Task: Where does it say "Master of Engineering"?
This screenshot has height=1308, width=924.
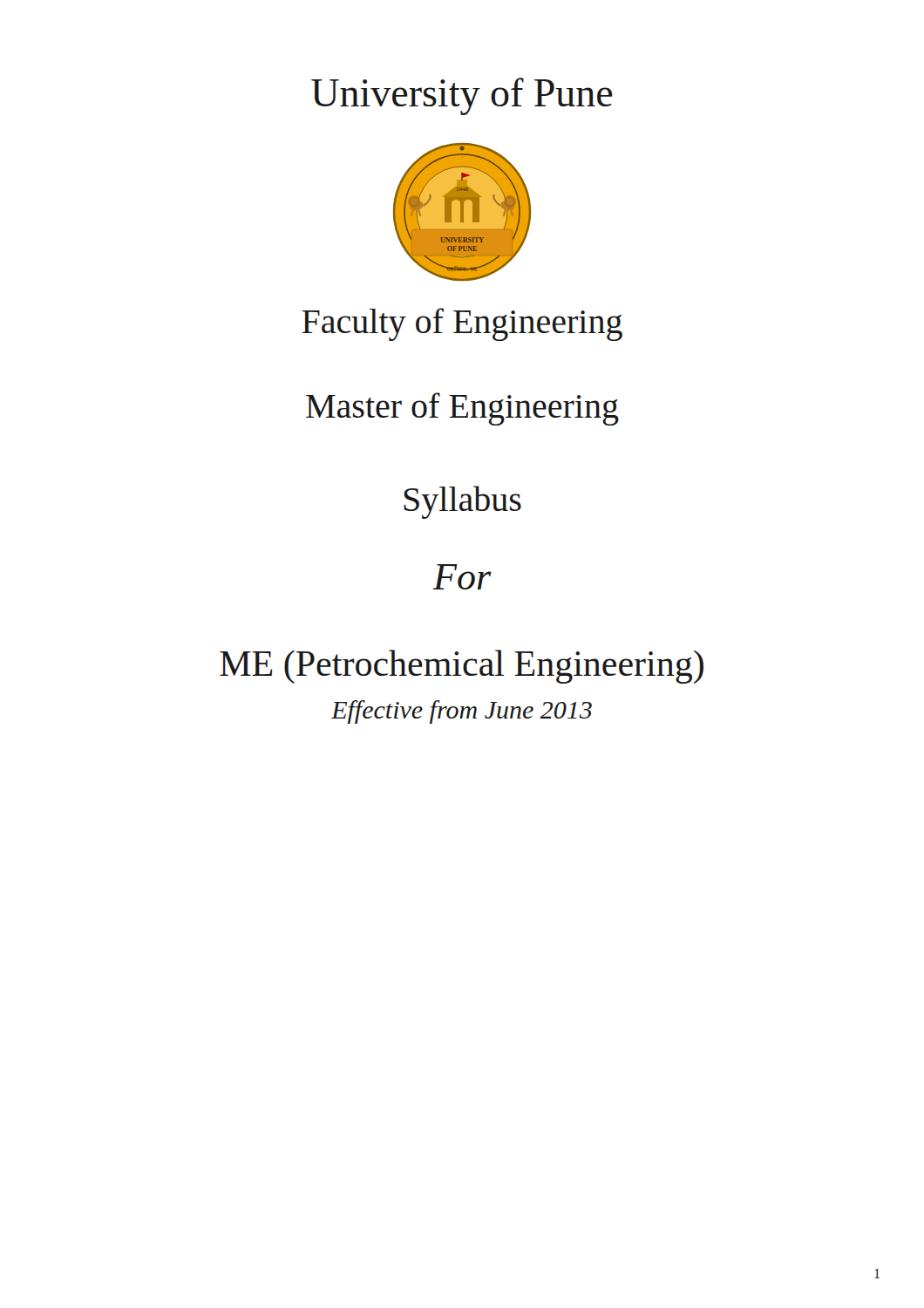Action: [x=462, y=406]
